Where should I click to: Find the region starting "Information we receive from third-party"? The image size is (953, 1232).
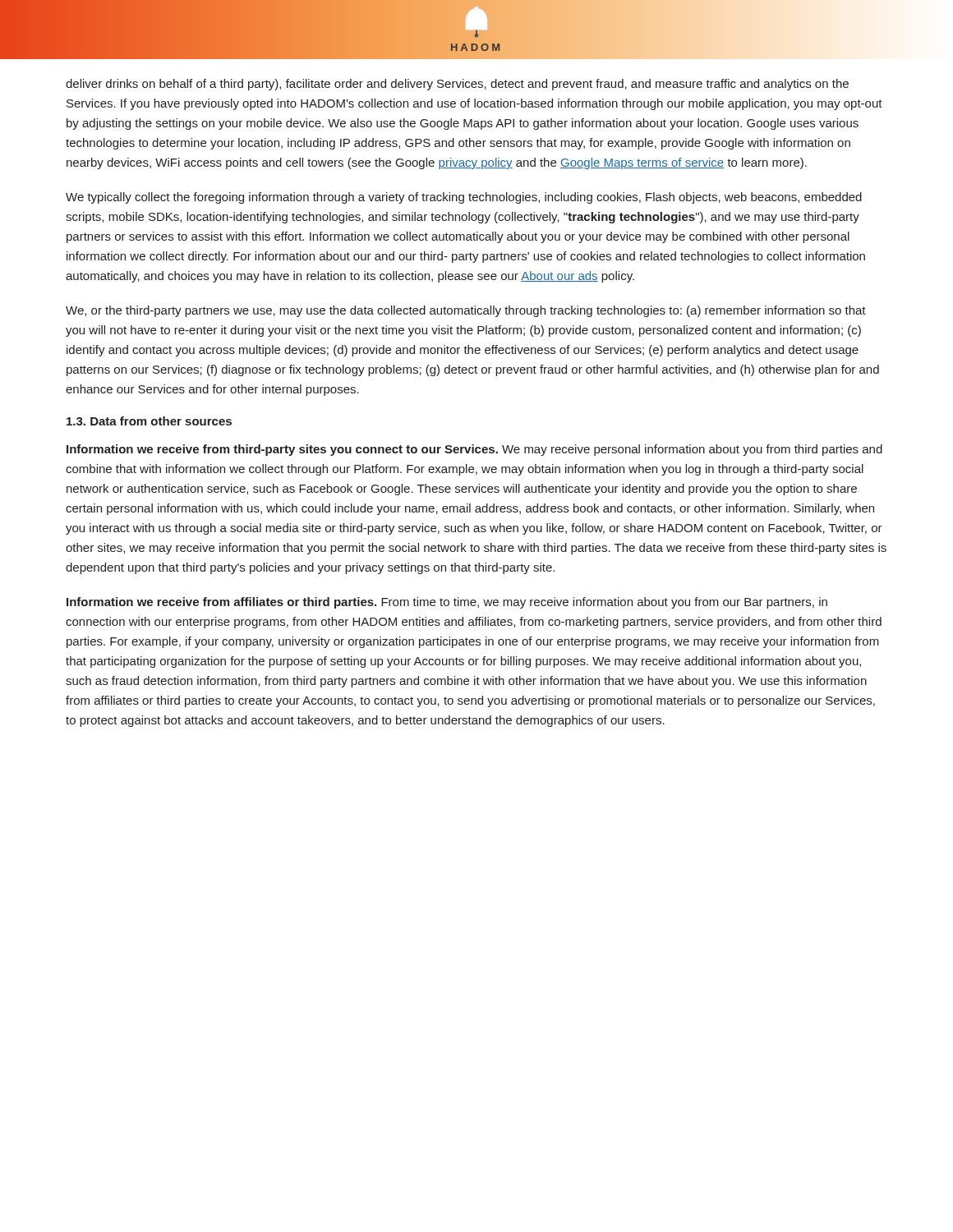coord(476,508)
